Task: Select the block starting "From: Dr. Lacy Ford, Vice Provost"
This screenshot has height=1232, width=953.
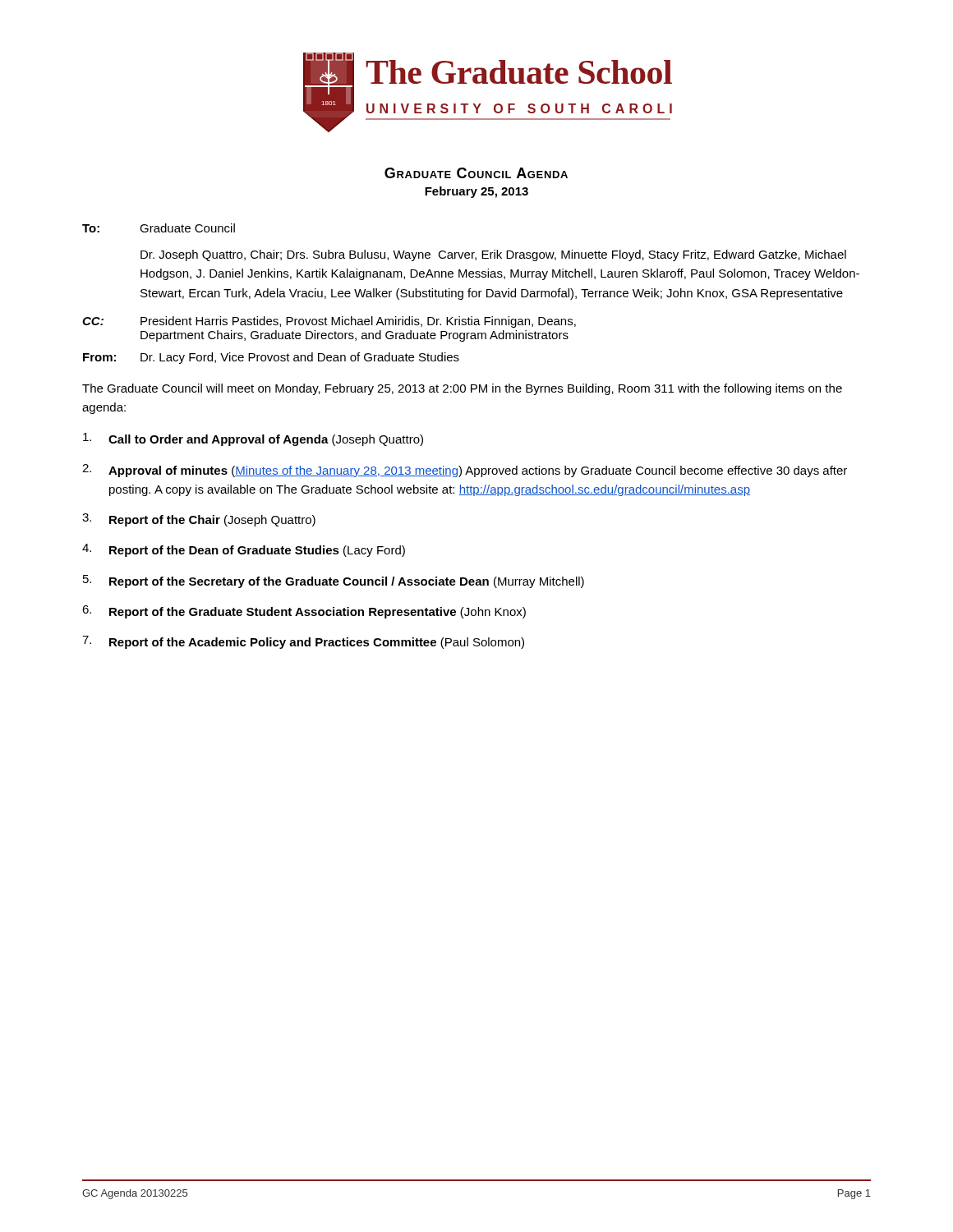Action: pyautogui.click(x=271, y=358)
